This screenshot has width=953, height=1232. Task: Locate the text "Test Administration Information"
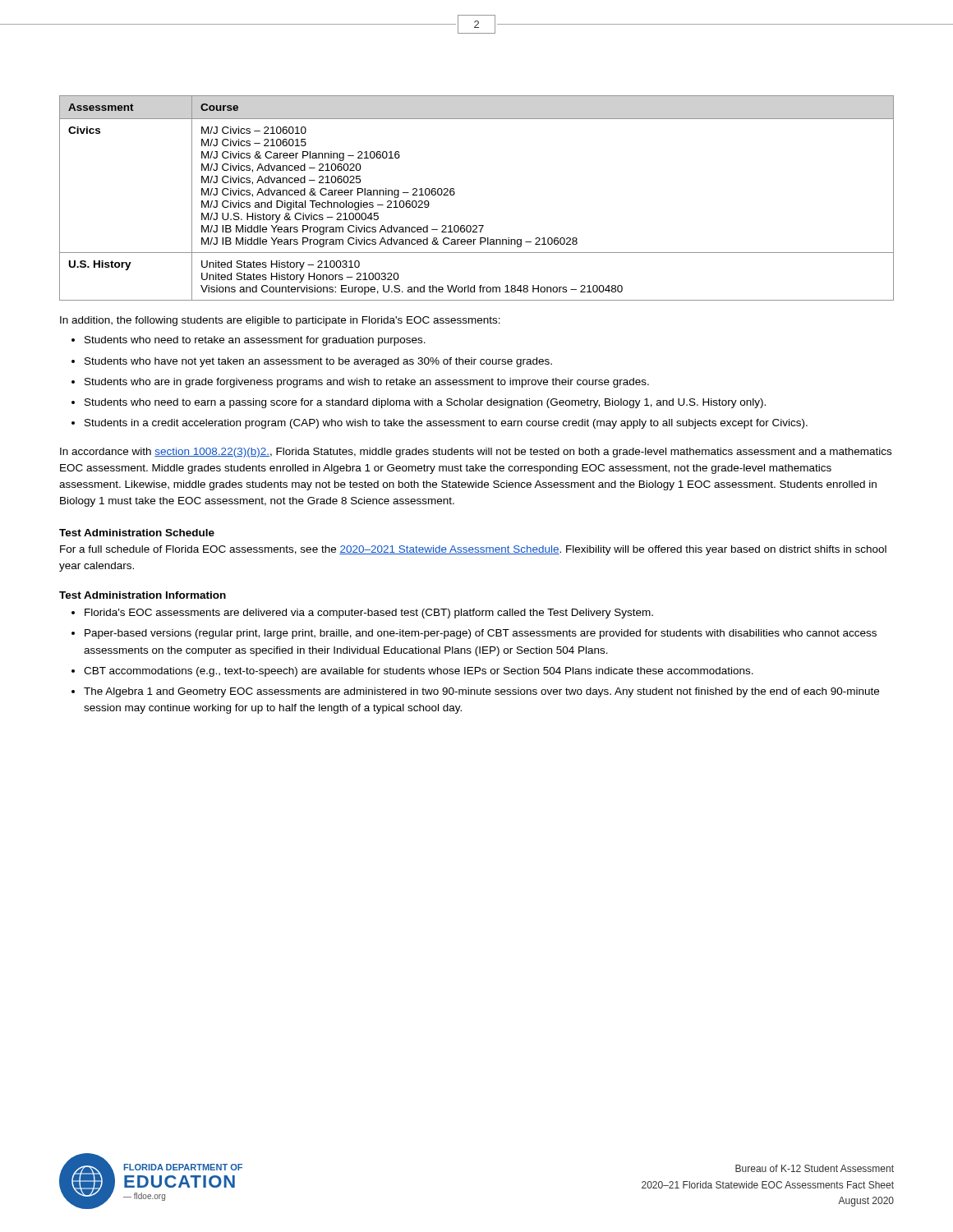[x=143, y=595]
